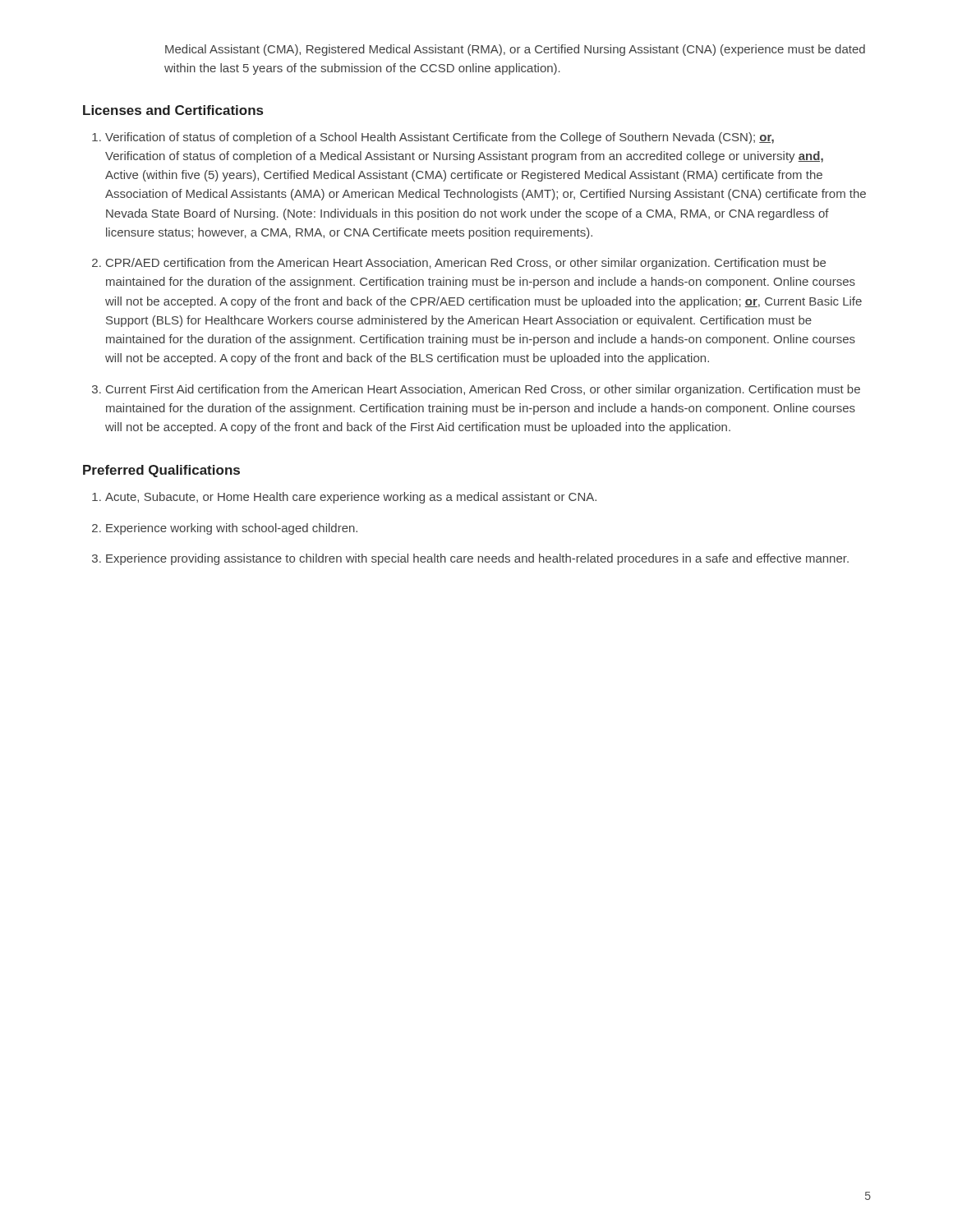This screenshot has width=953, height=1232.
Task: Select the element starting "Acute, Subacute, or"
Action: click(x=351, y=497)
